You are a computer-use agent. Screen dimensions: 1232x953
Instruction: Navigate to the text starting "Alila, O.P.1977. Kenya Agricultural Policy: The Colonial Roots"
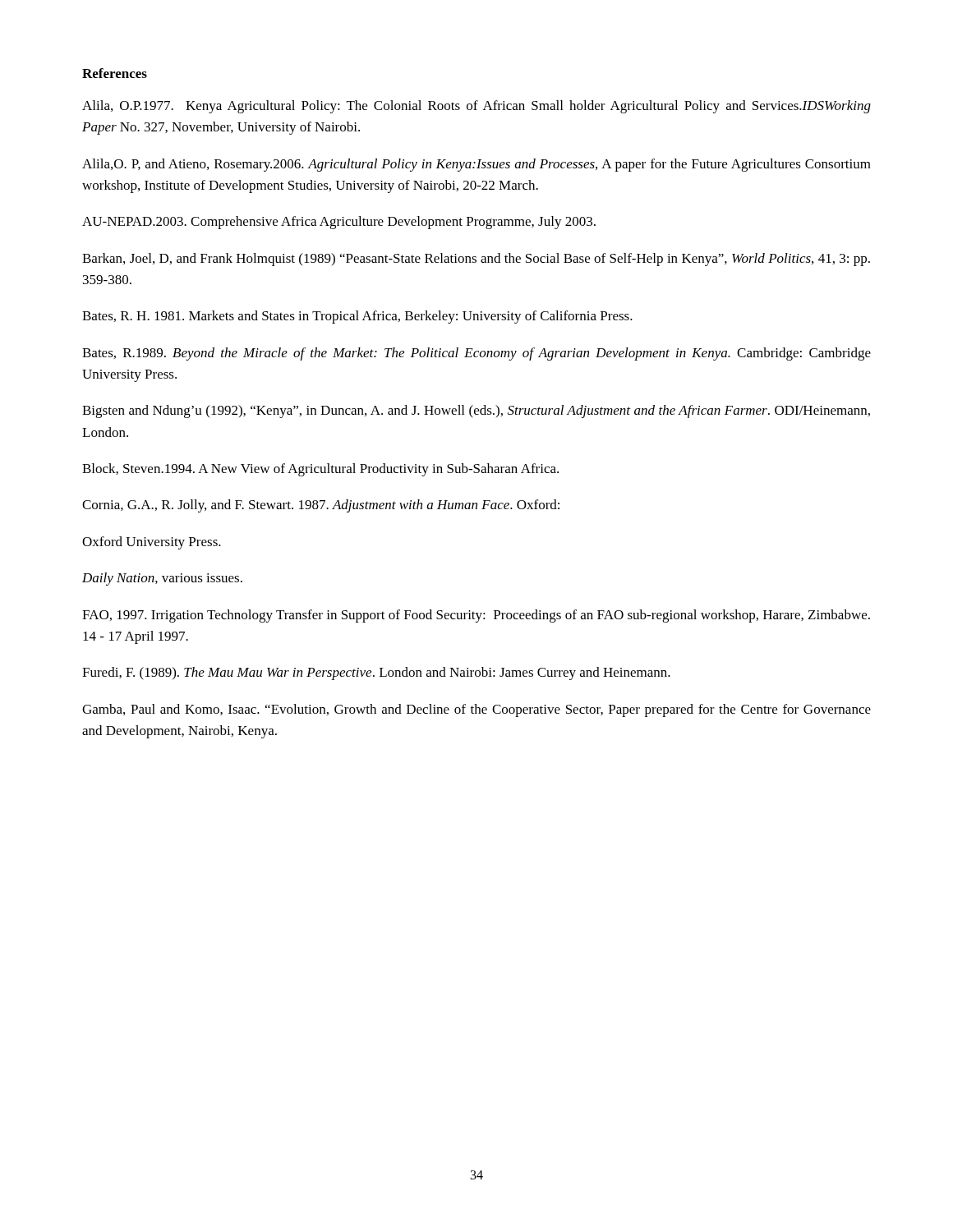476,116
